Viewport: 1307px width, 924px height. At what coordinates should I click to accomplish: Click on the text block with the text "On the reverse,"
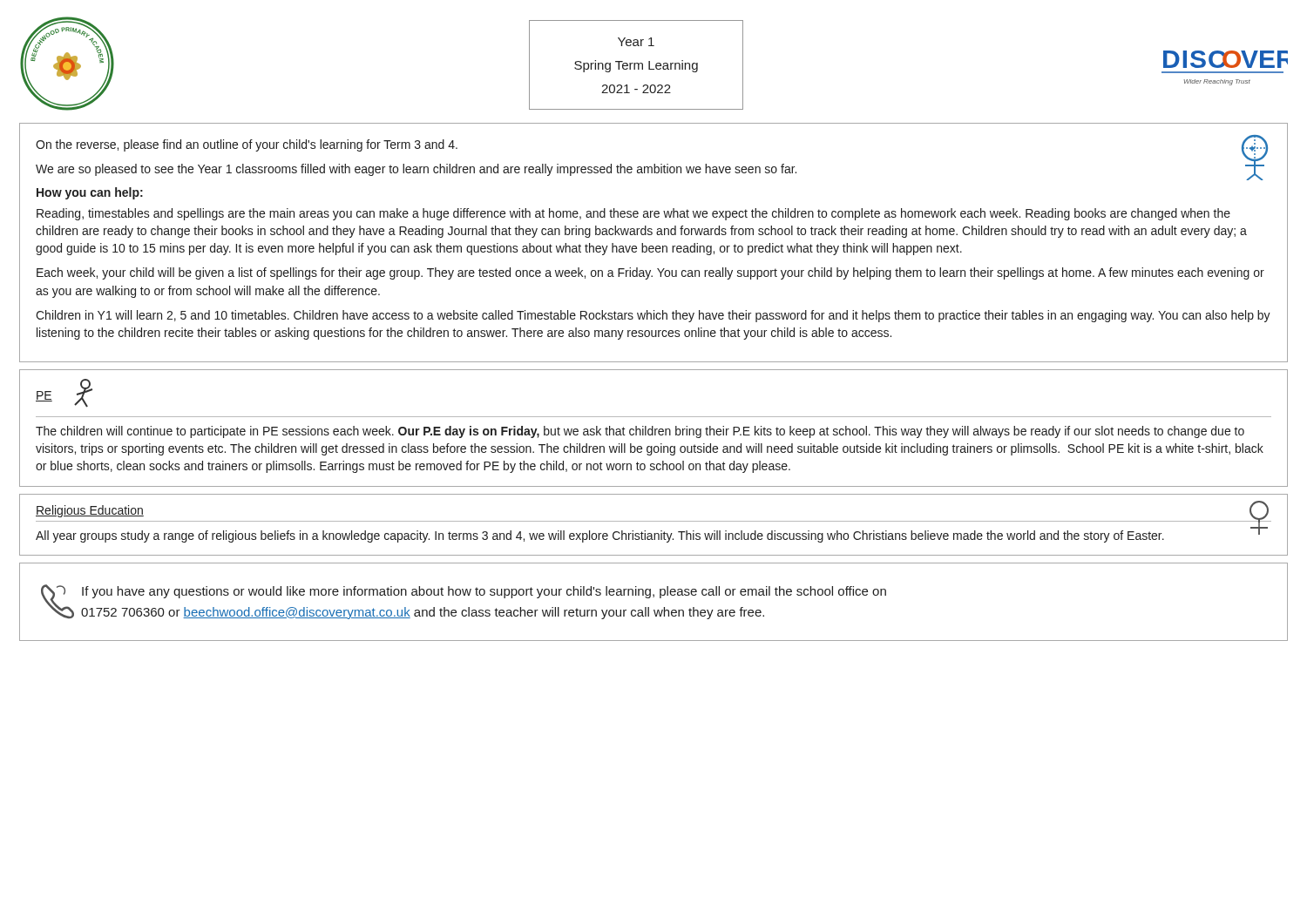click(247, 144)
